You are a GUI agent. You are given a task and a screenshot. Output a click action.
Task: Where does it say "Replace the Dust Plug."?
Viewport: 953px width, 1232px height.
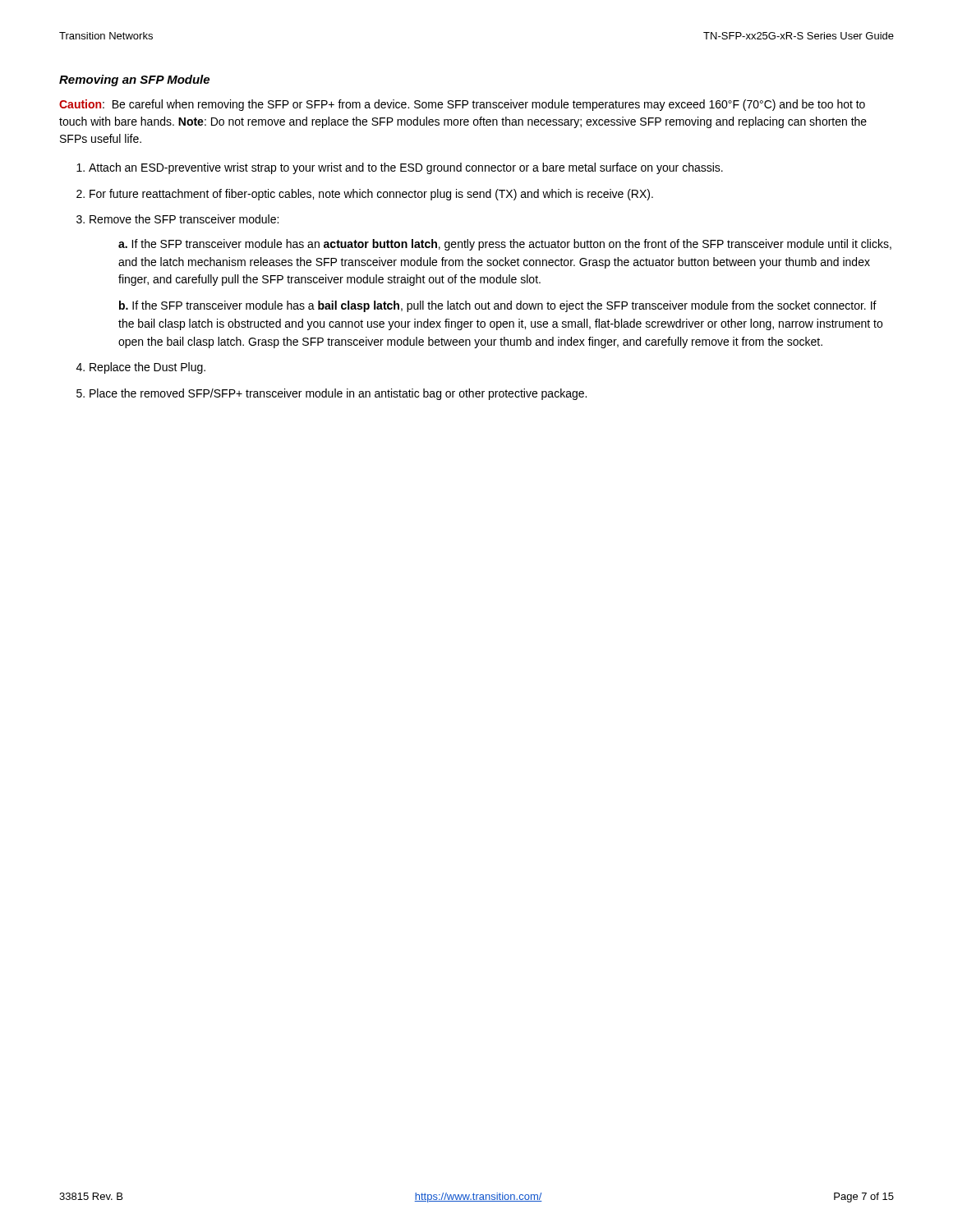pos(148,367)
